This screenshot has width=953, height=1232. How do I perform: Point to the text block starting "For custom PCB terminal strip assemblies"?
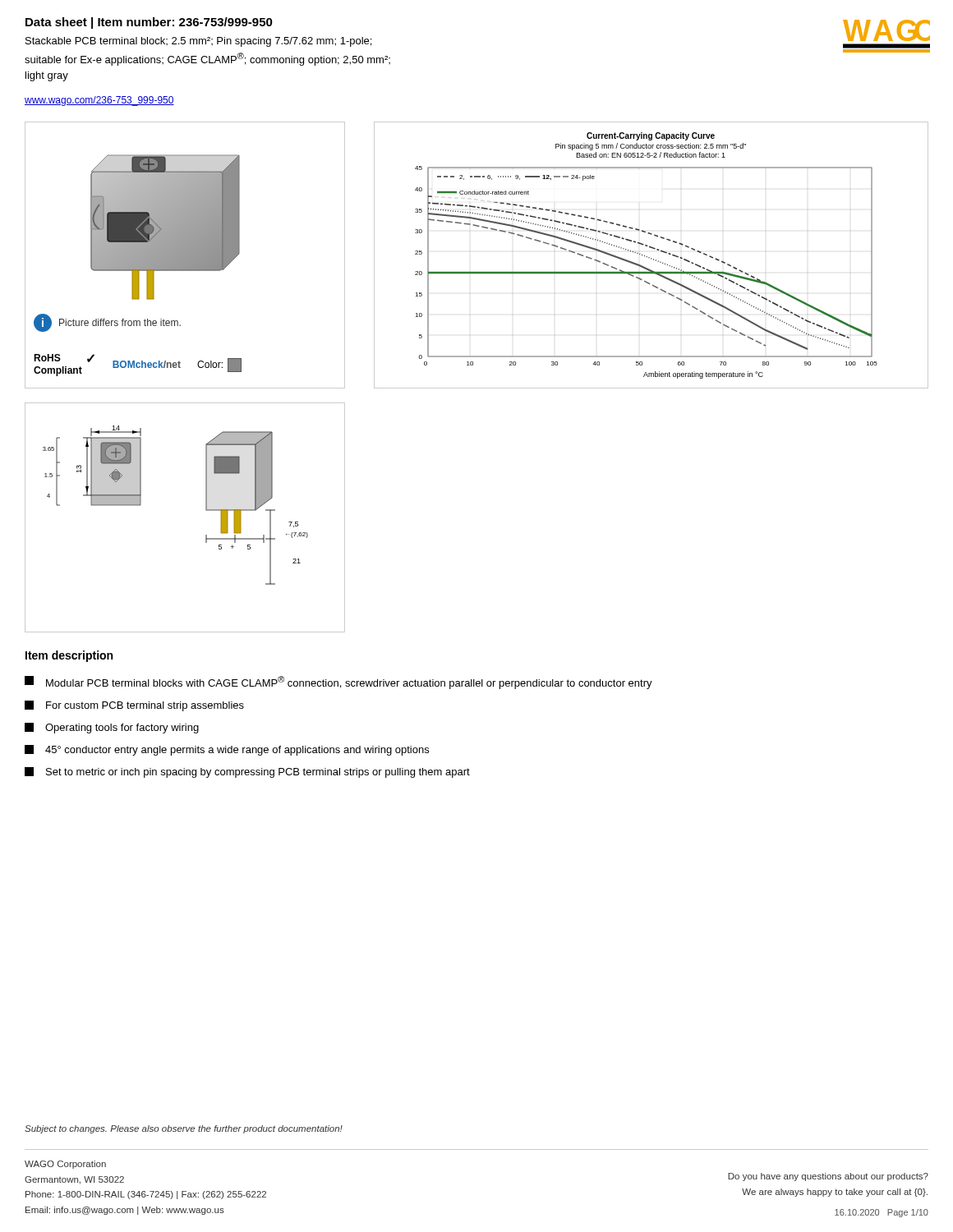(134, 706)
